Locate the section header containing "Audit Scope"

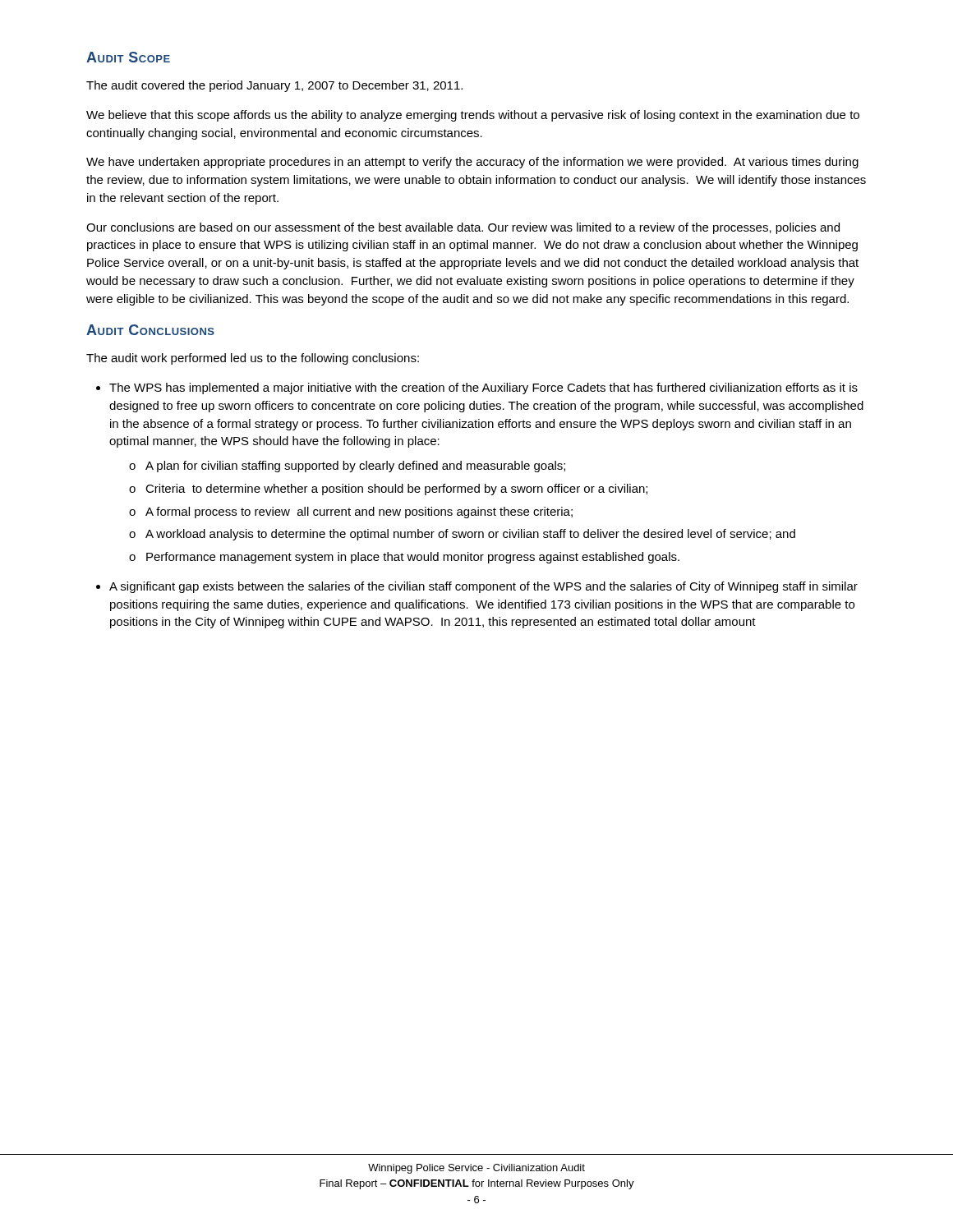[x=128, y=57]
